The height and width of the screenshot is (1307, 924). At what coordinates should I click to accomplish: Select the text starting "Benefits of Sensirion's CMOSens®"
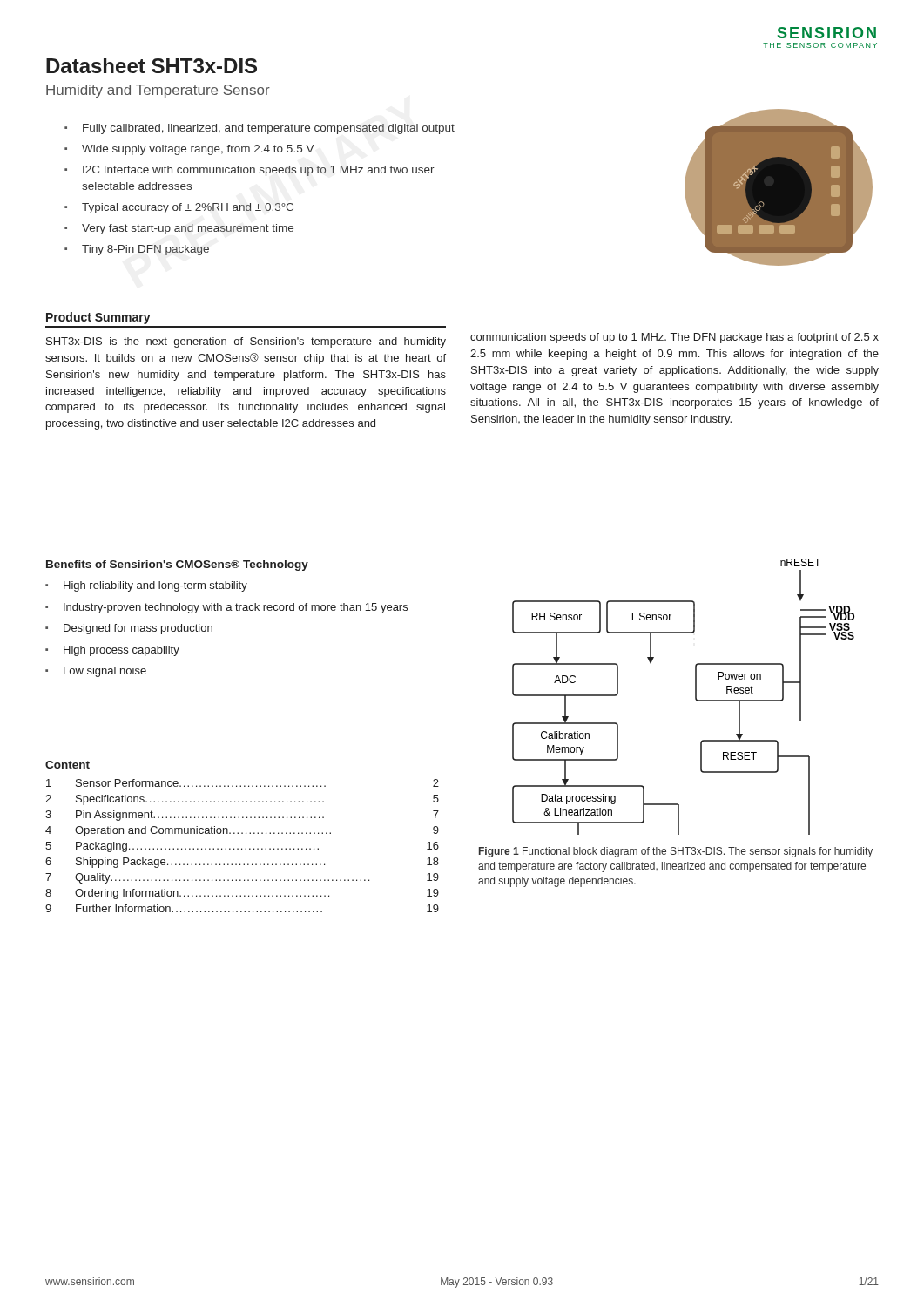(x=177, y=564)
